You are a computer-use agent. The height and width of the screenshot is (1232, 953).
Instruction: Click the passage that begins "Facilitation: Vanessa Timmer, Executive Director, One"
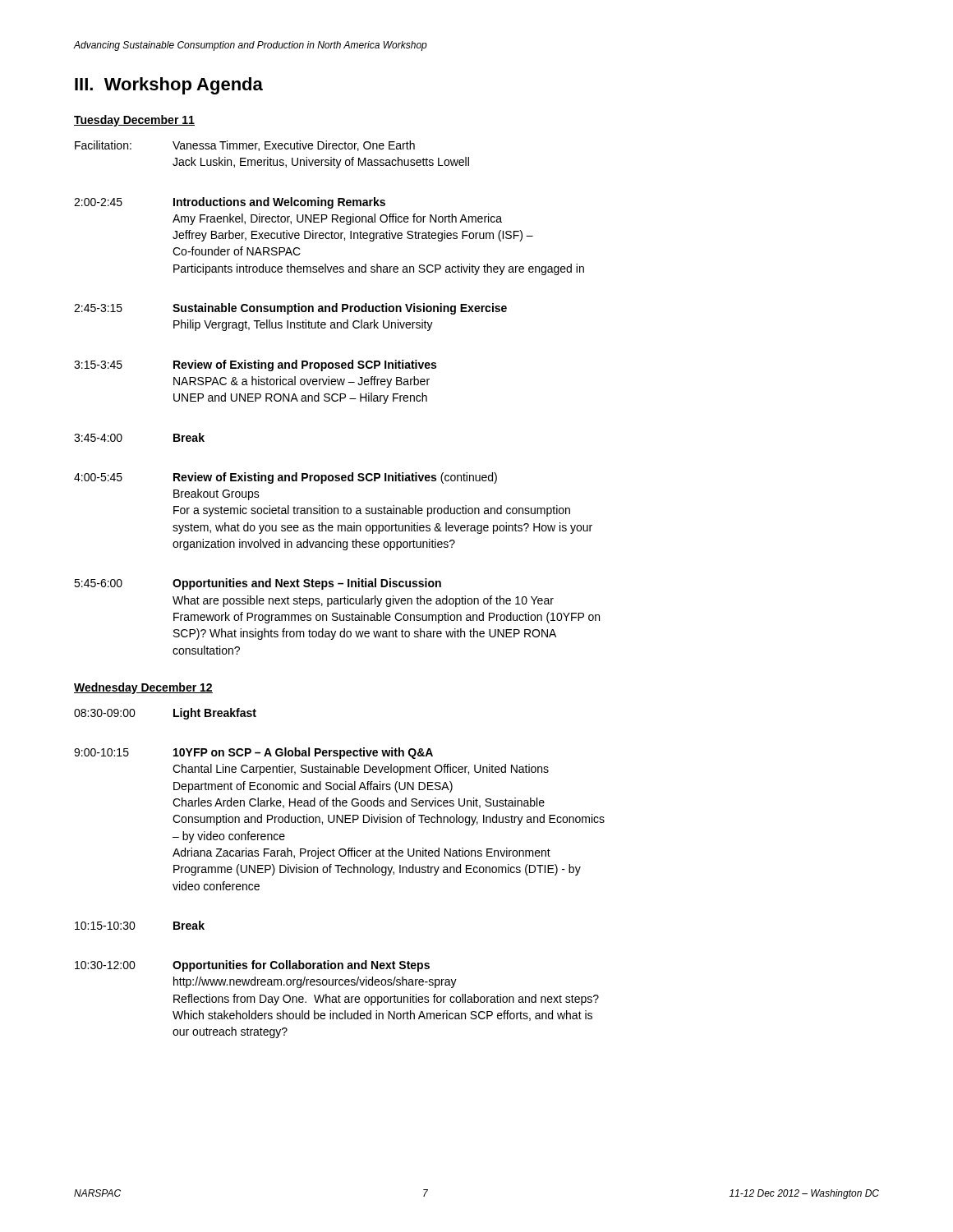[476, 154]
